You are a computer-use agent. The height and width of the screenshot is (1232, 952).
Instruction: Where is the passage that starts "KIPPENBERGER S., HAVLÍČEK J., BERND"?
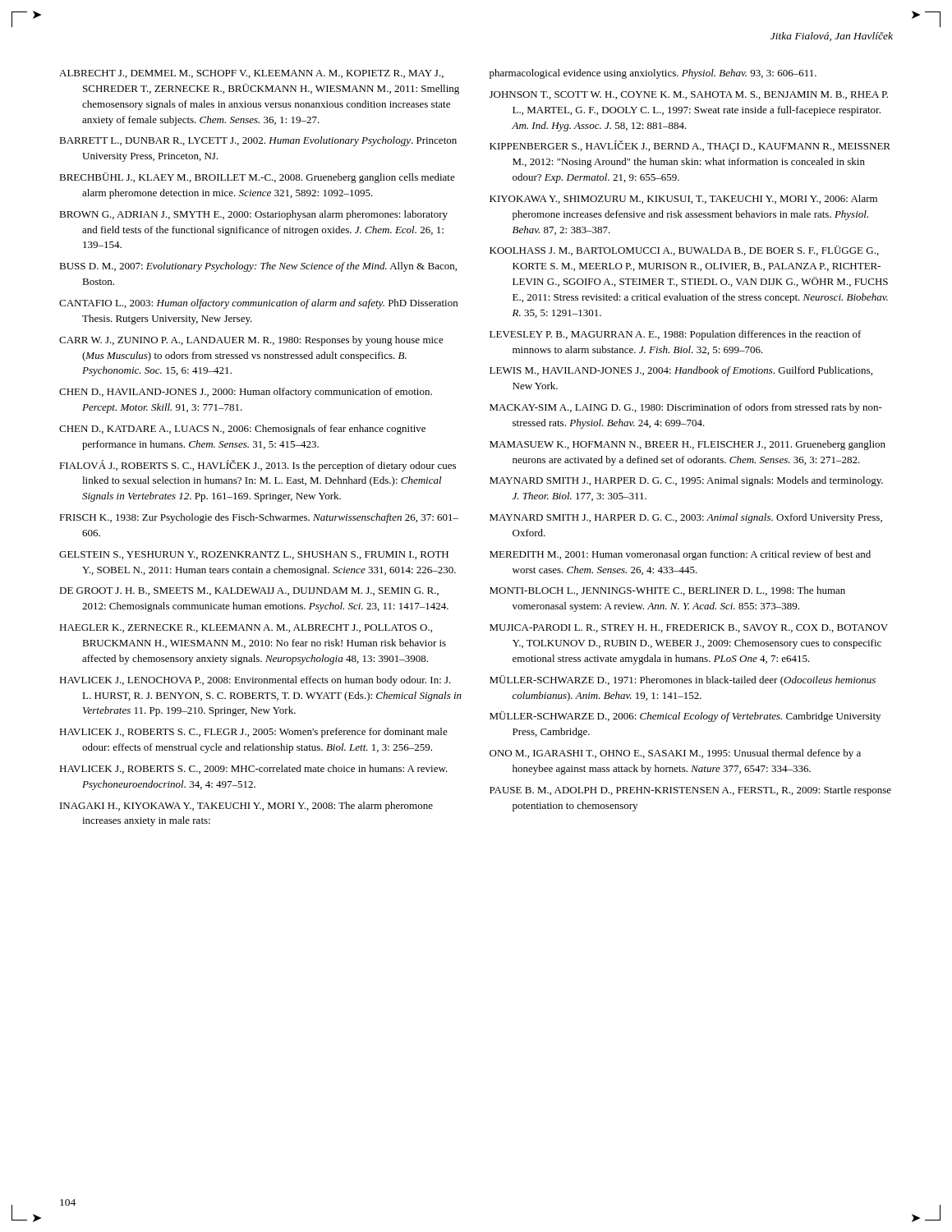690,162
